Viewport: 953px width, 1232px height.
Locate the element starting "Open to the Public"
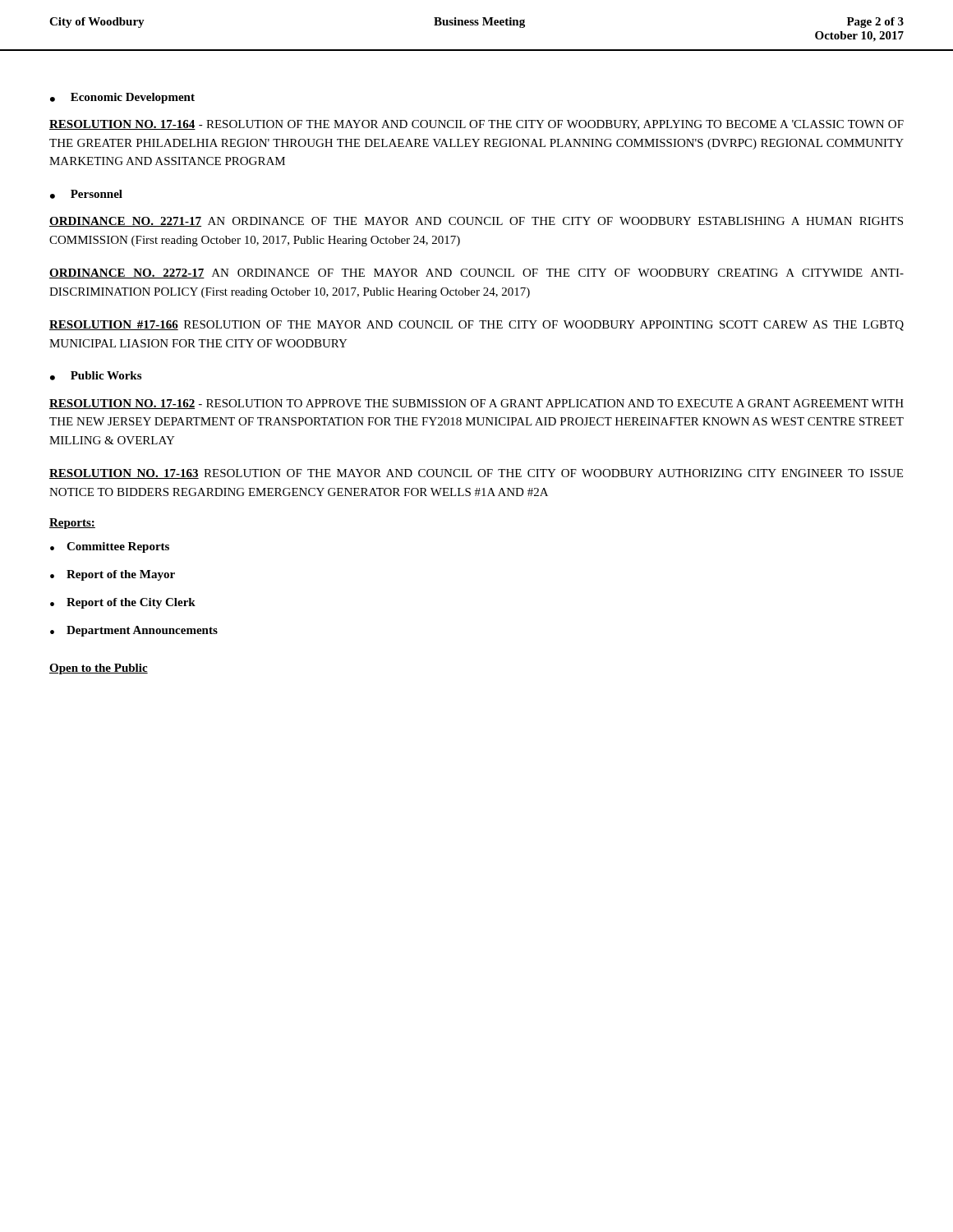tap(98, 668)
